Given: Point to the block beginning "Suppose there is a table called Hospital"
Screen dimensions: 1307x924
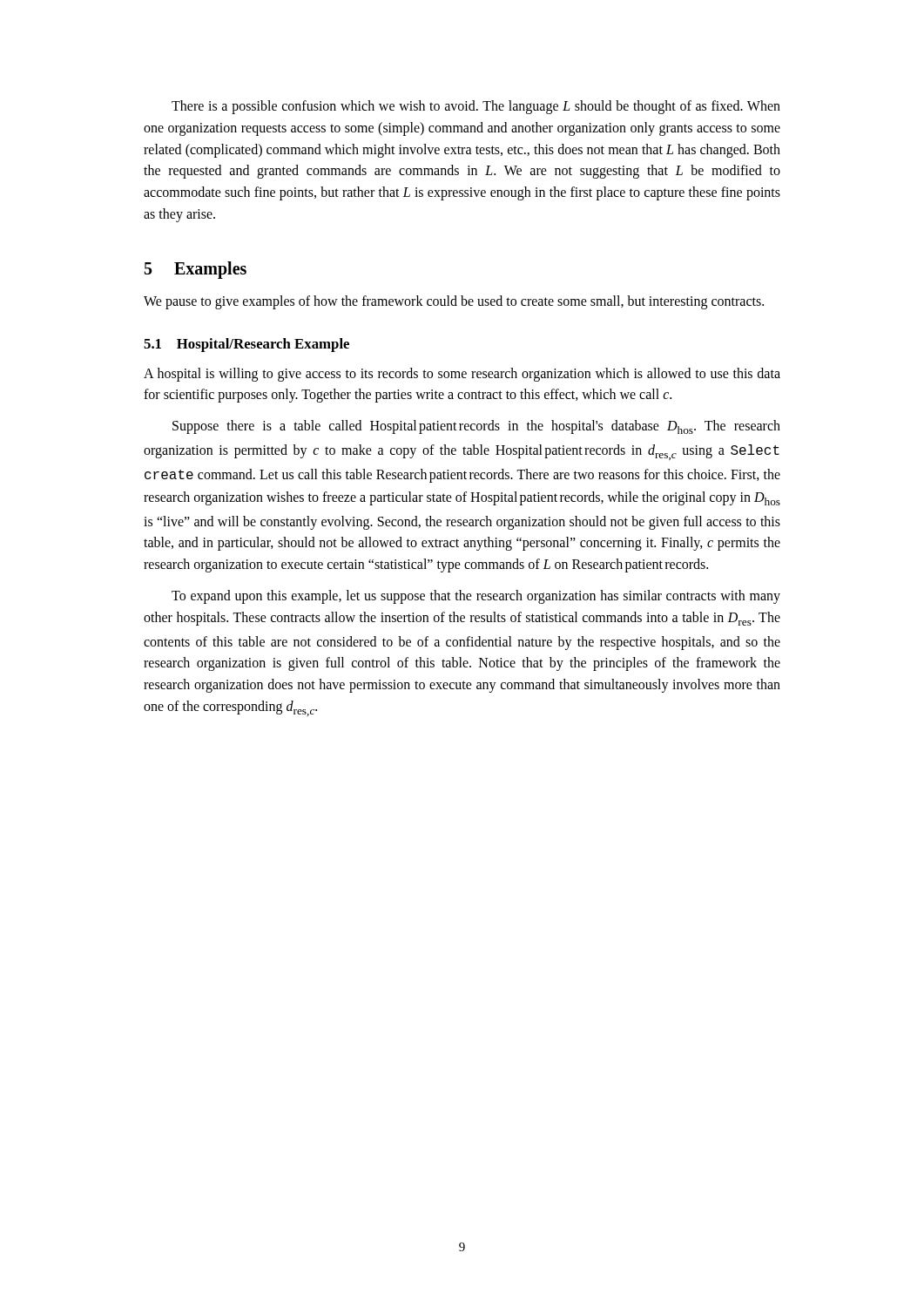Looking at the screenshot, I should point(462,496).
